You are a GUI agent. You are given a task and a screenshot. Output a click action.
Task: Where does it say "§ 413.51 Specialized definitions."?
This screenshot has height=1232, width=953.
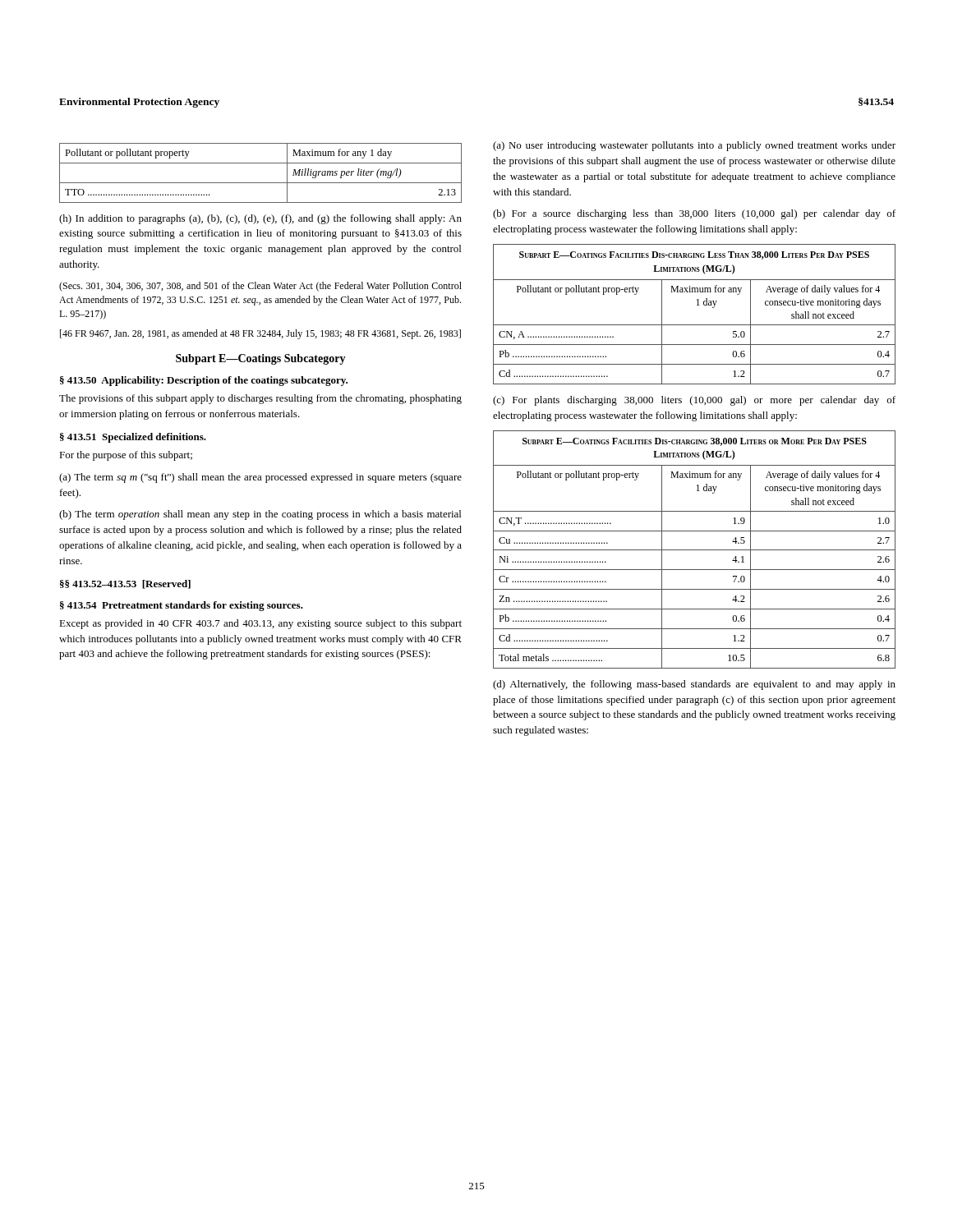(x=133, y=436)
